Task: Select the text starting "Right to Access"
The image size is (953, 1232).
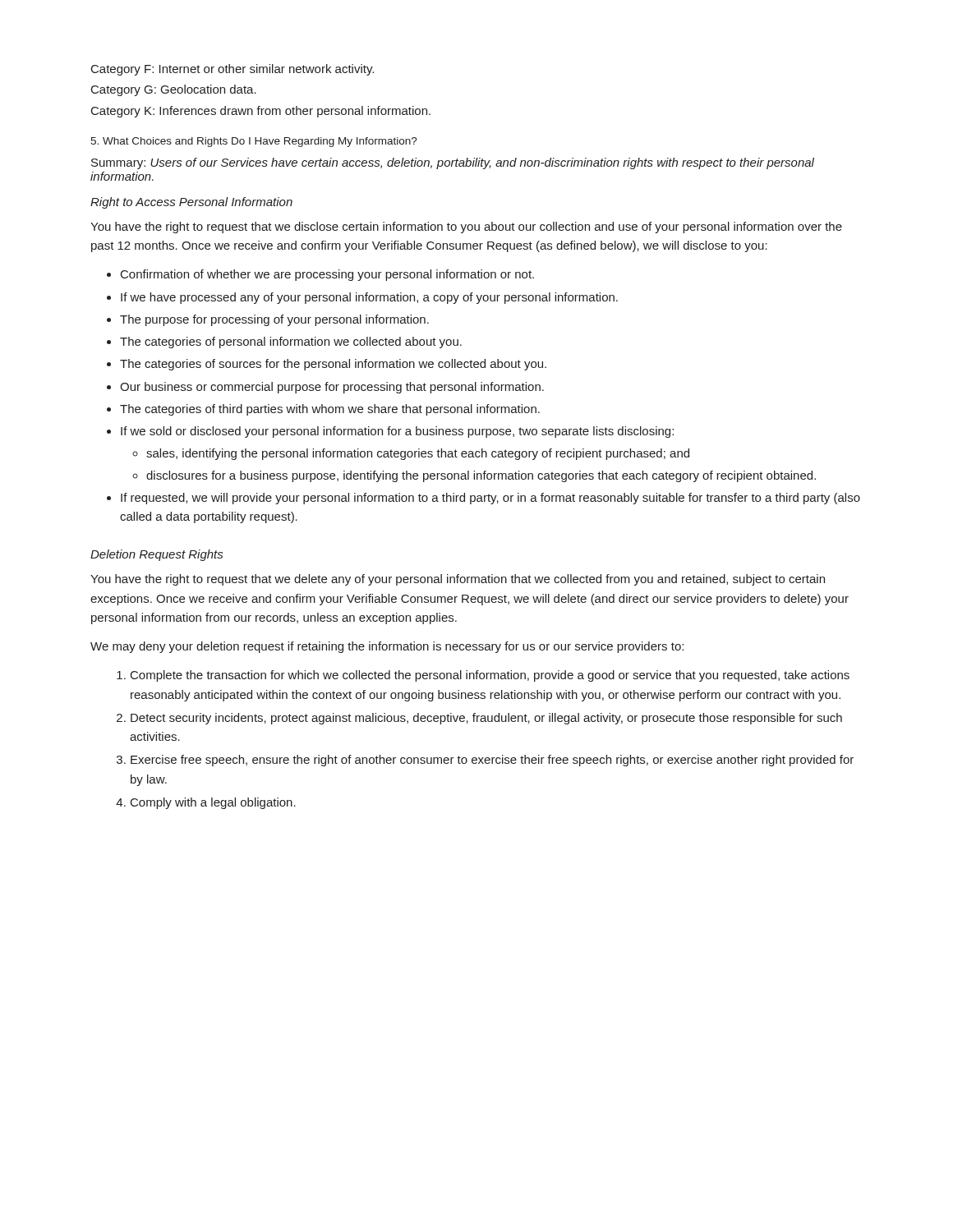Action: click(192, 201)
